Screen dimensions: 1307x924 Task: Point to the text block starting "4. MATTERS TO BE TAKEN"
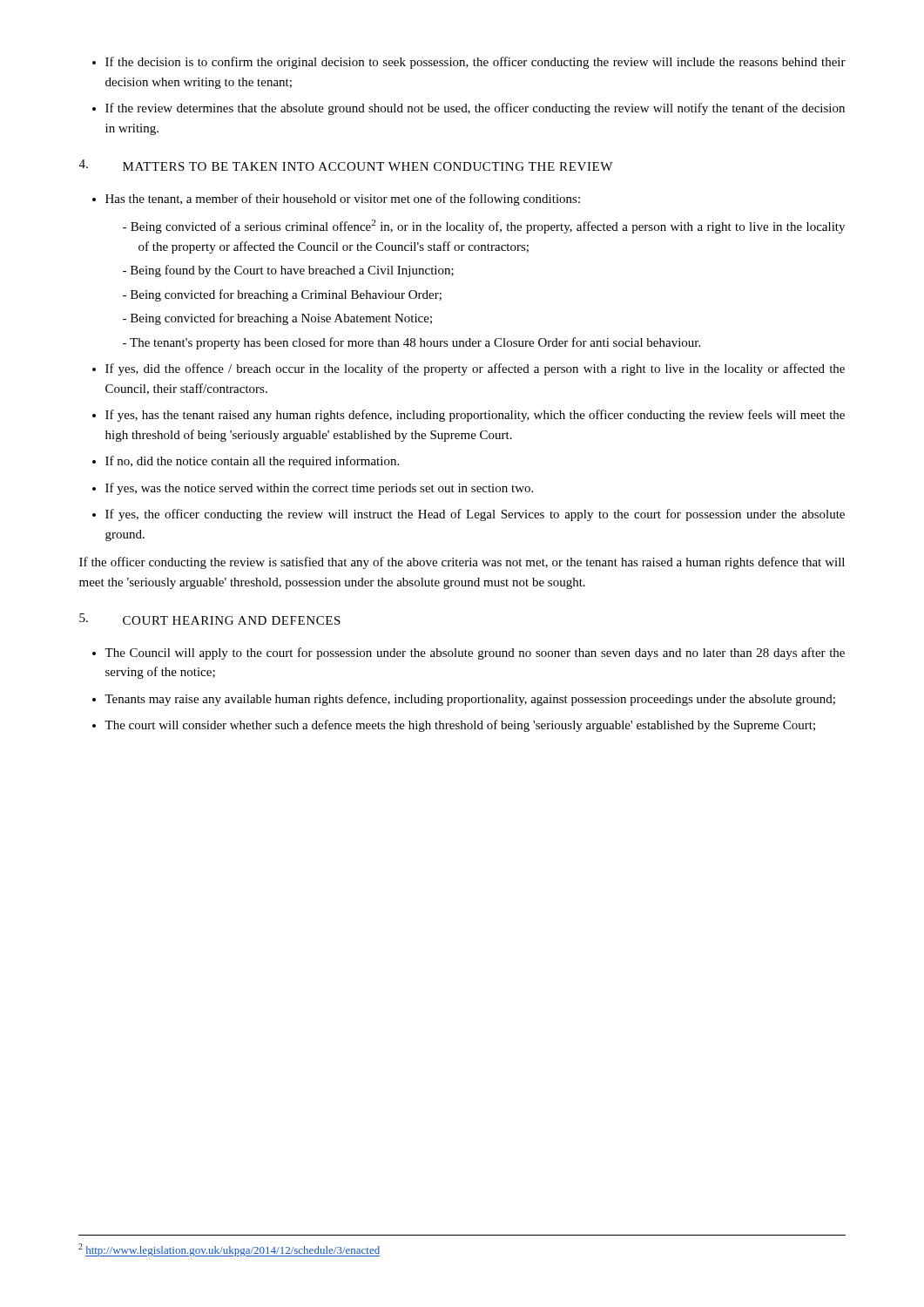[346, 167]
